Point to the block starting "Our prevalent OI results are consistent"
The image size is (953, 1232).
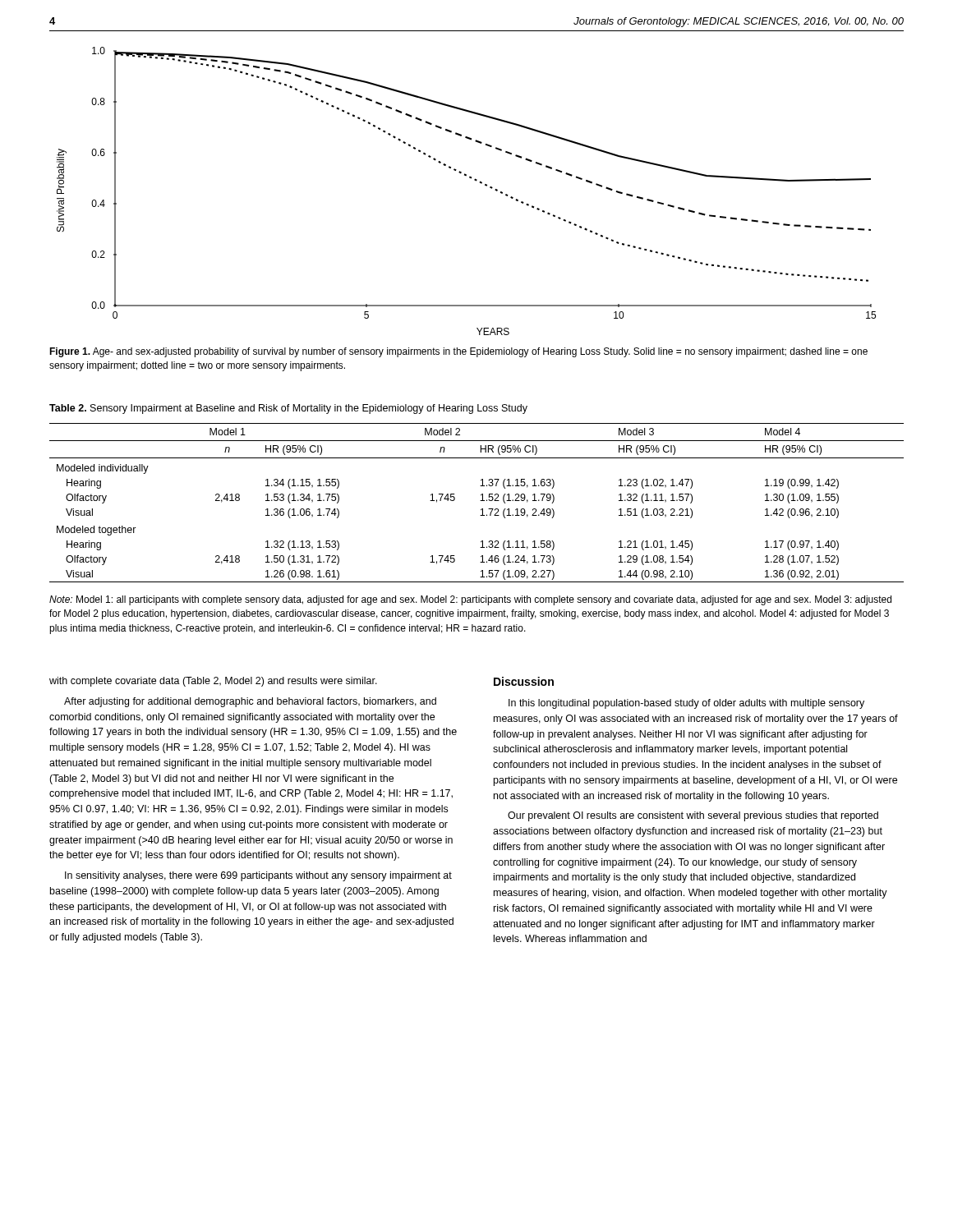(690, 877)
